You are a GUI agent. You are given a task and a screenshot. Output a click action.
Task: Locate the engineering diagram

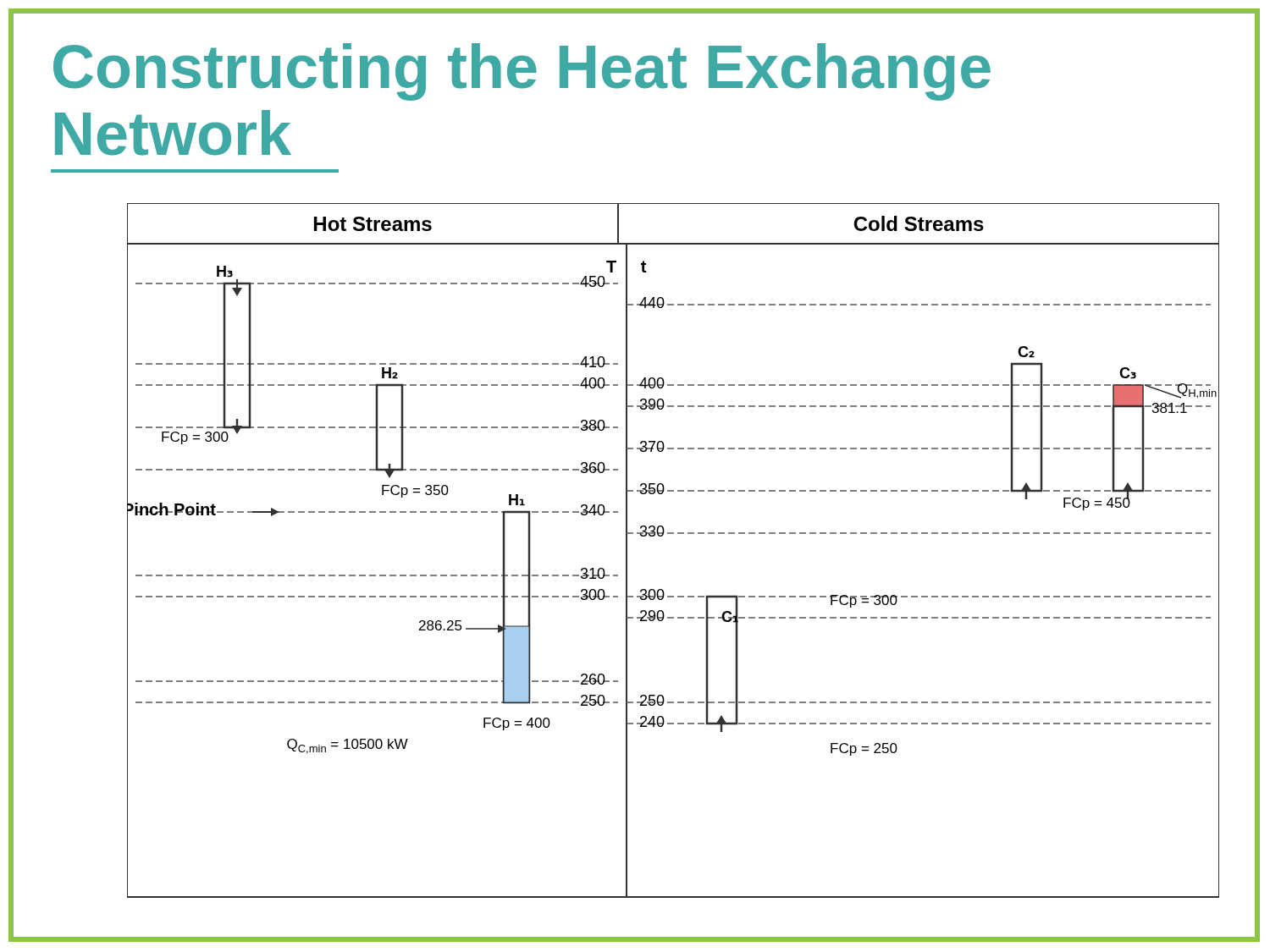click(673, 554)
